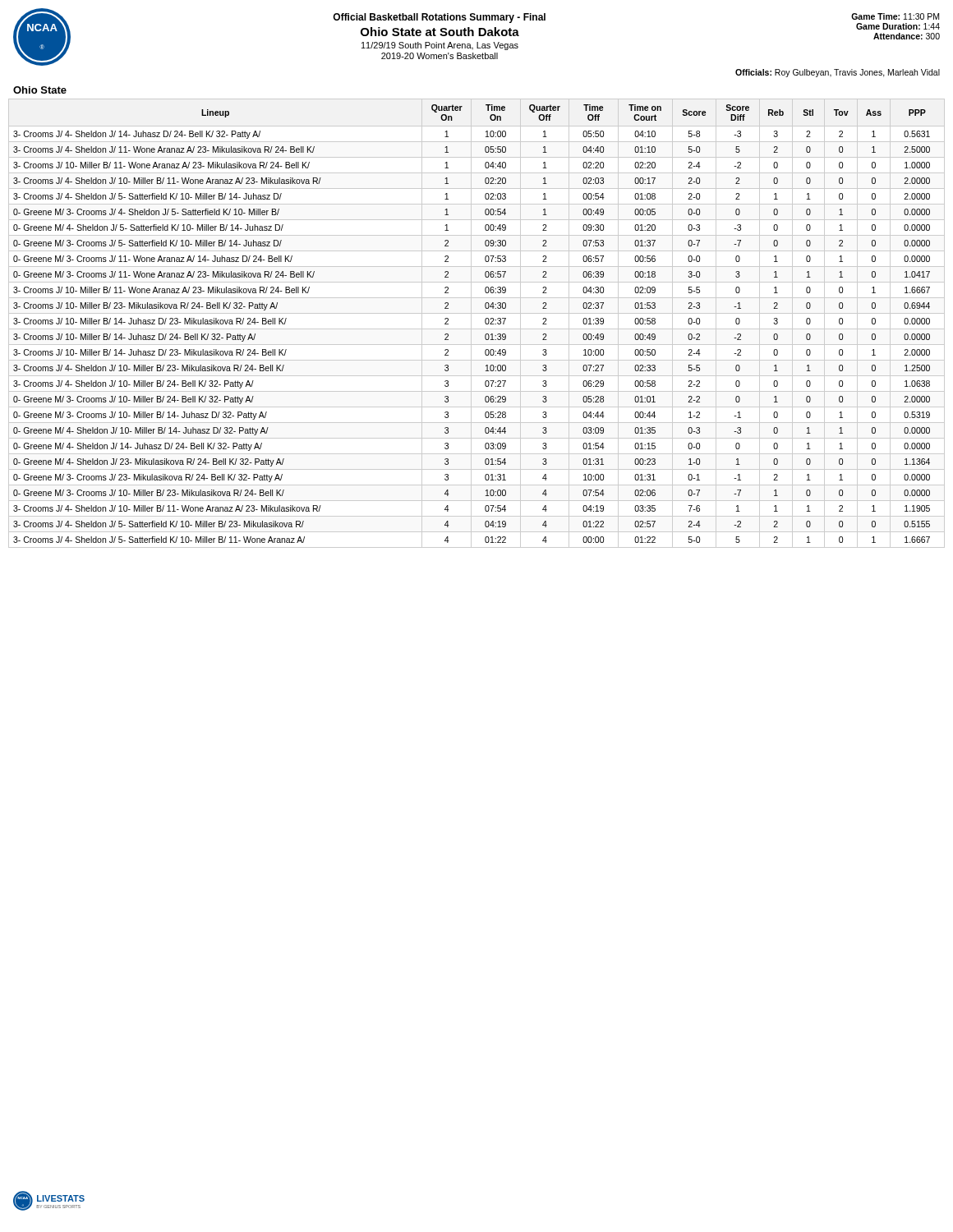The image size is (953, 1232).
Task: Select the element starting "Officials: Roy Gulbeyan, Travis Jones,"
Action: pos(838,72)
